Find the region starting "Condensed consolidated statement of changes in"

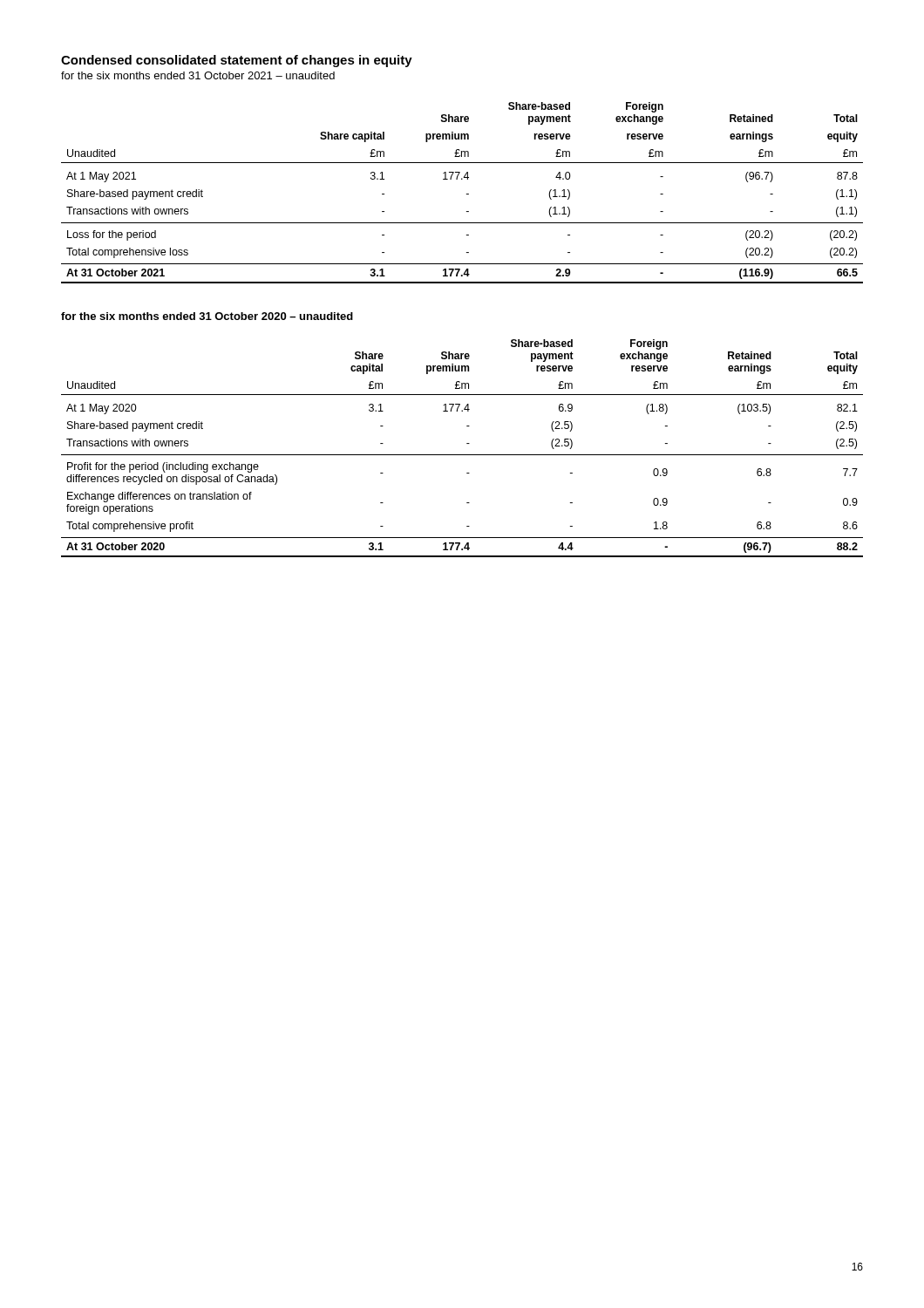(x=236, y=60)
